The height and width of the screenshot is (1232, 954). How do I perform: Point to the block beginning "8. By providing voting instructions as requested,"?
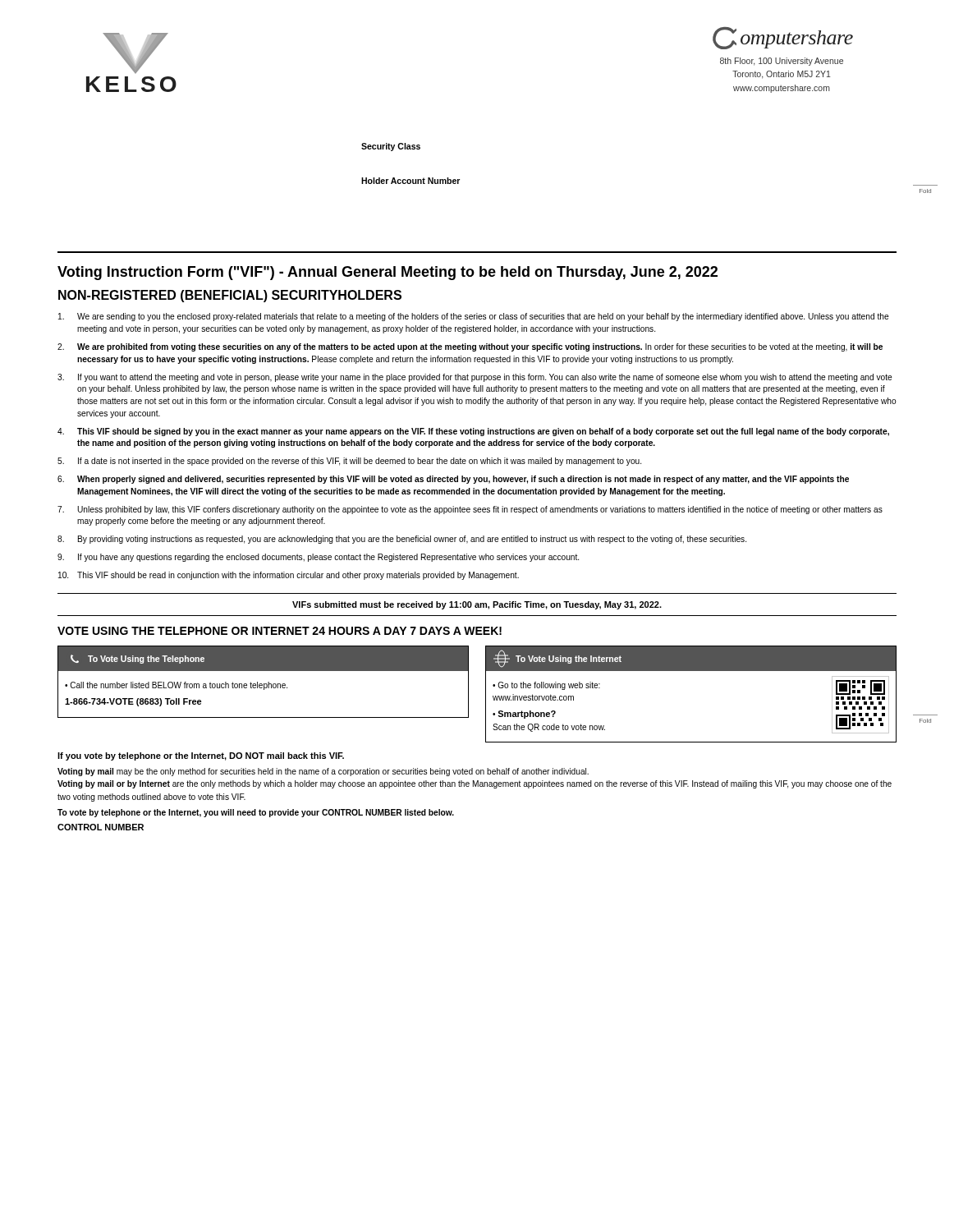477,540
